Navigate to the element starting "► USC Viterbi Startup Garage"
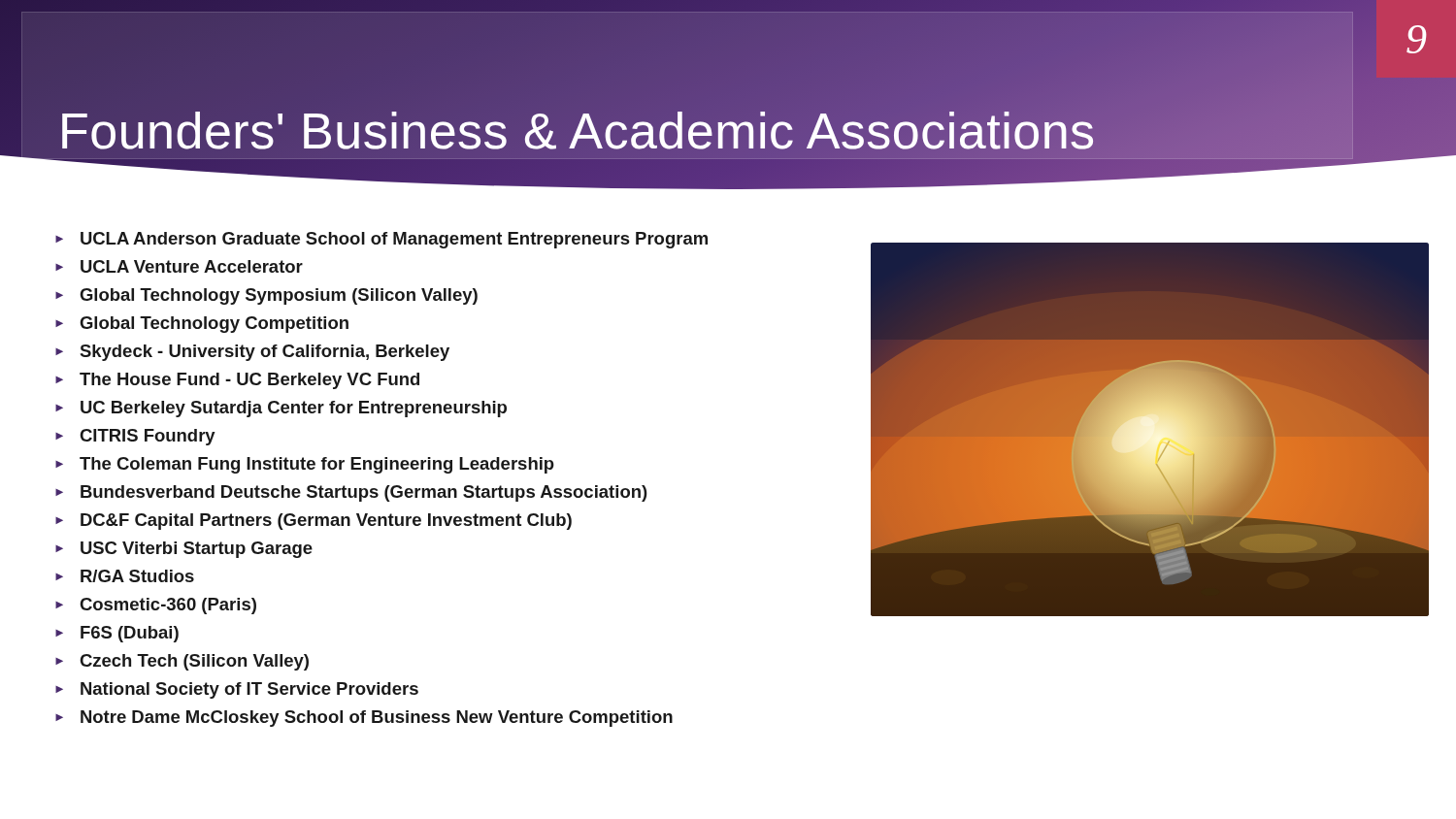 (183, 548)
